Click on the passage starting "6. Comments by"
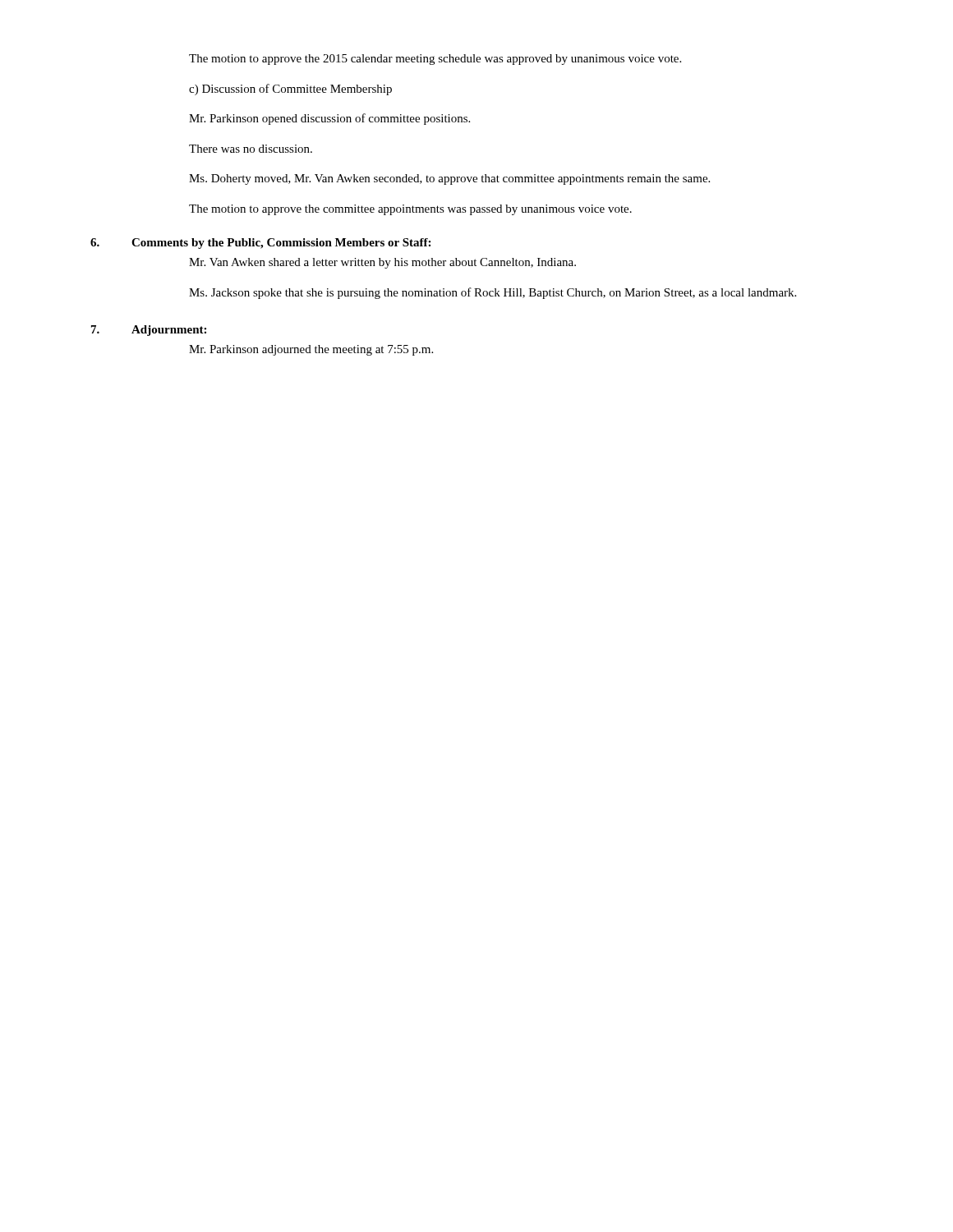The width and height of the screenshot is (953, 1232). 261,243
